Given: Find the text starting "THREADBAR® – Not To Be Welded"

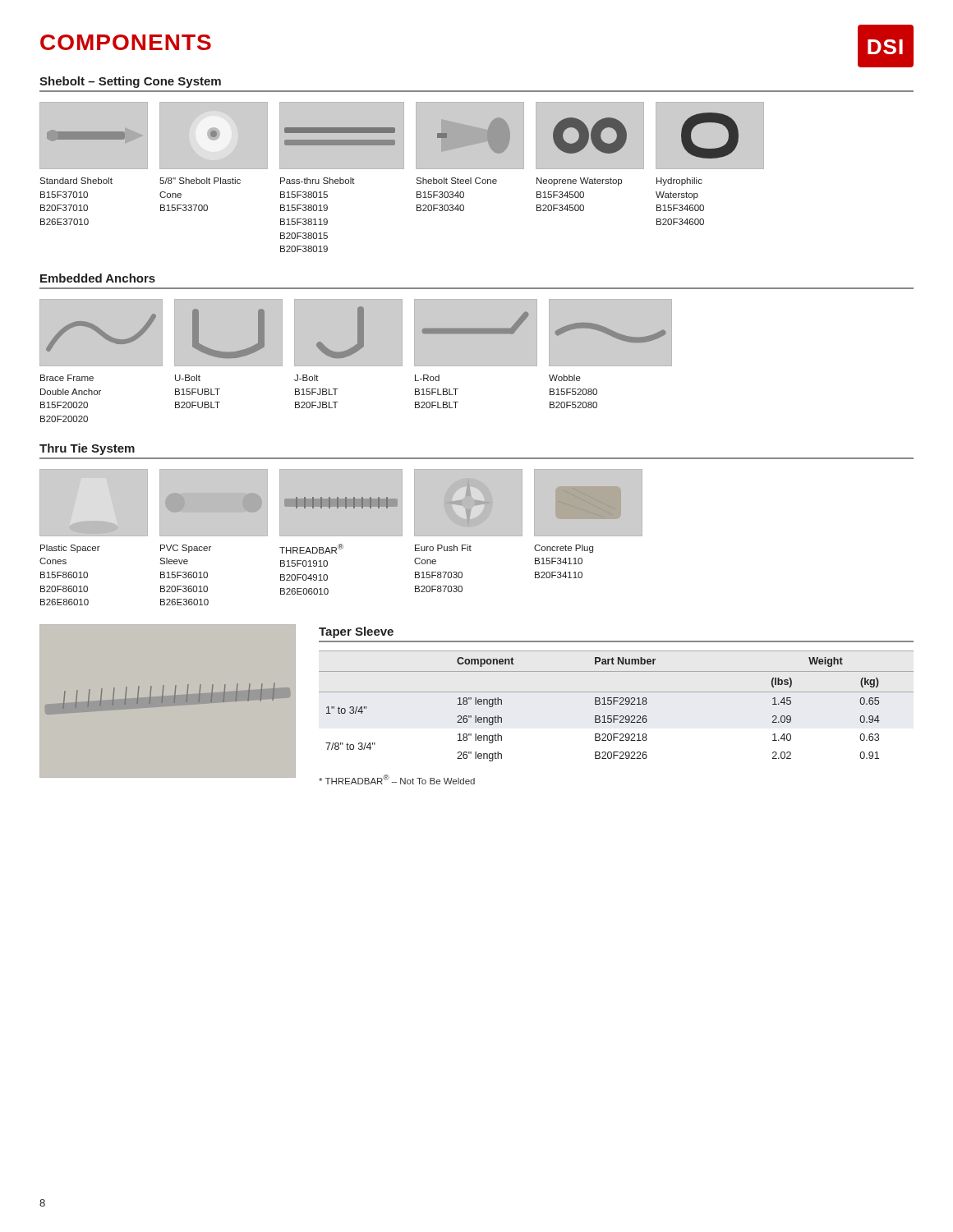Looking at the screenshot, I should pos(397,779).
